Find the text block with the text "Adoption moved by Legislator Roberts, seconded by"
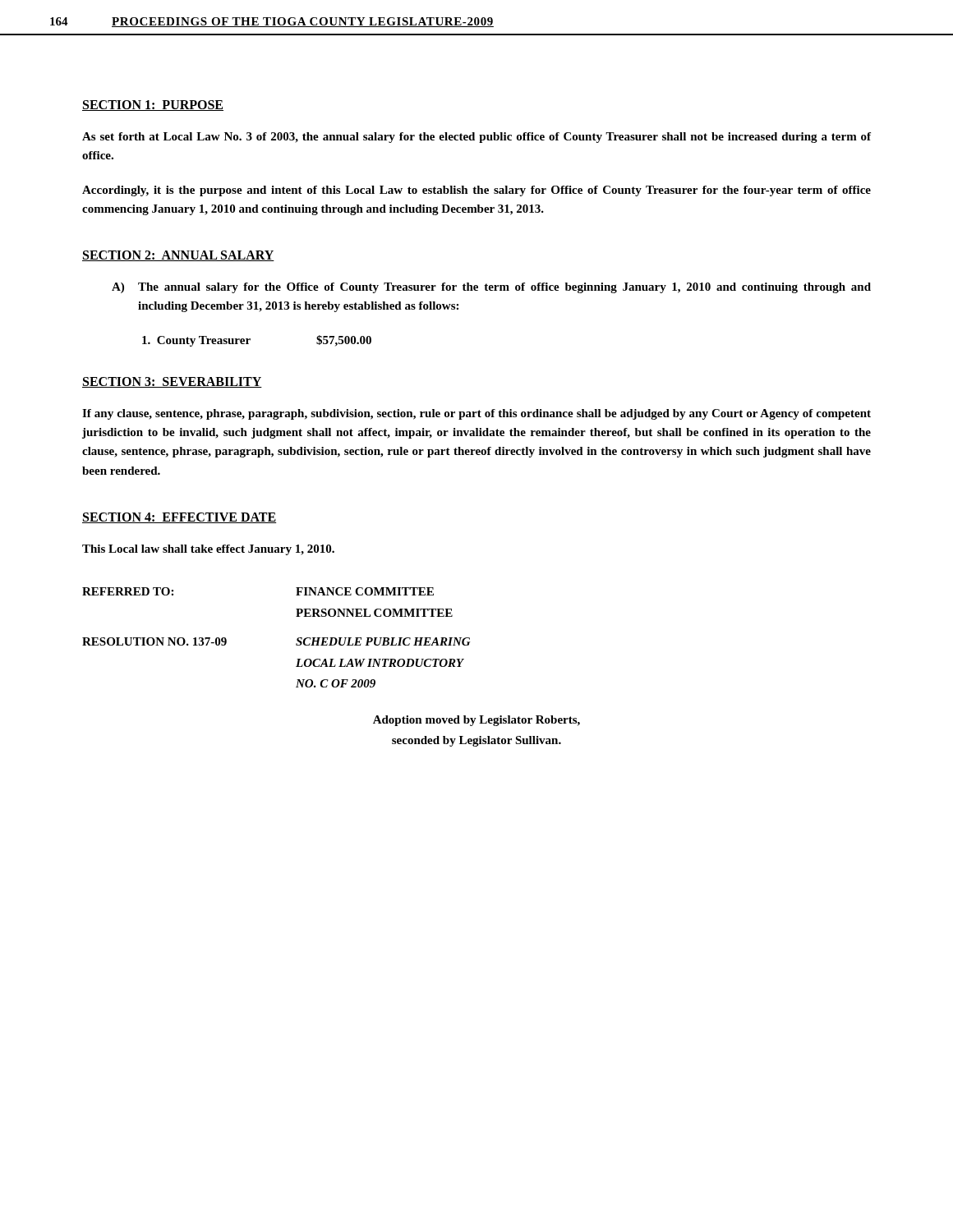The height and width of the screenshot is (1232, 953). click(x=476, y=730)
